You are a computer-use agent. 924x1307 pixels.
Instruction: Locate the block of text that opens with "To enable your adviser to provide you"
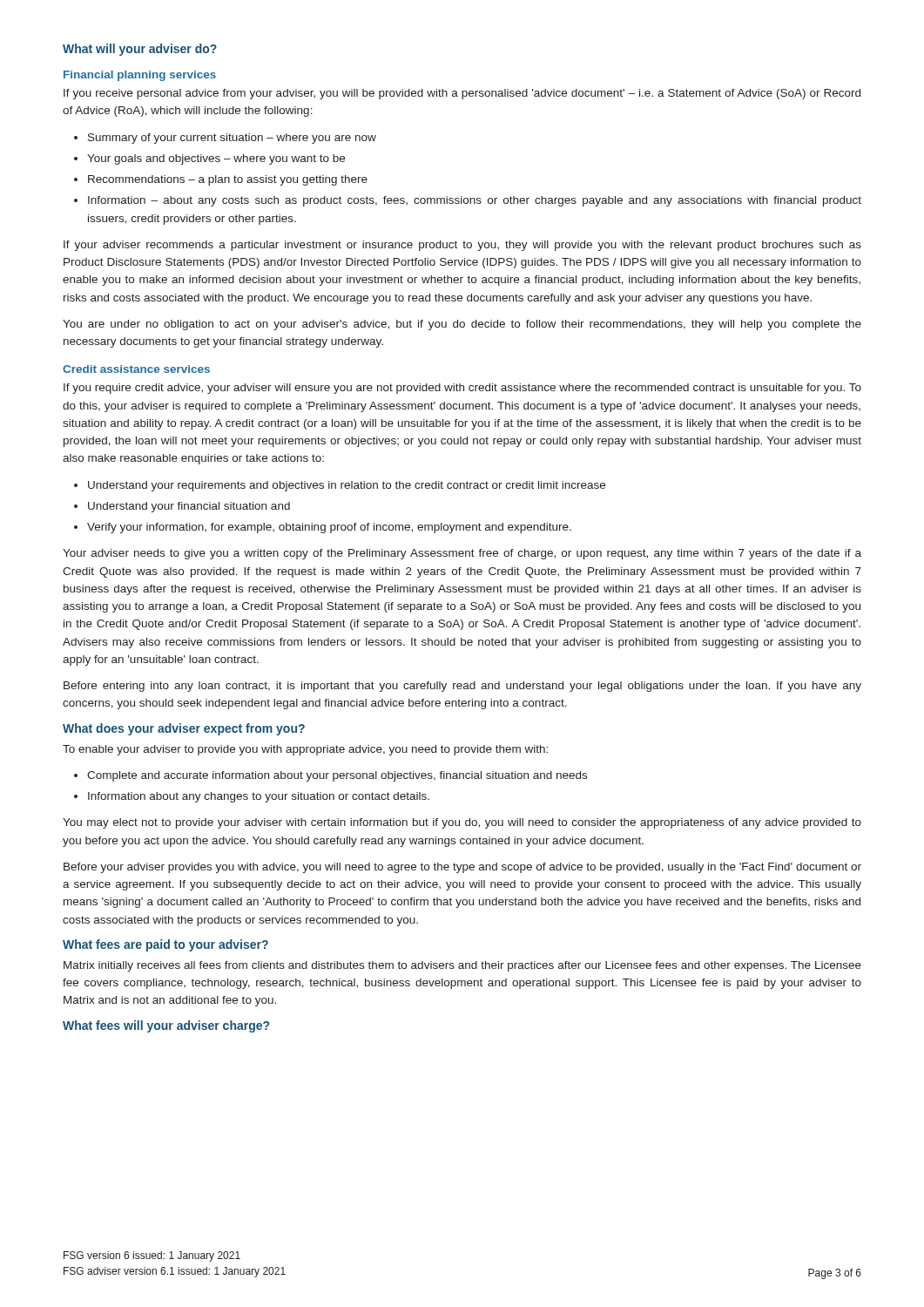pyautogui.click(x=462, y=749)
